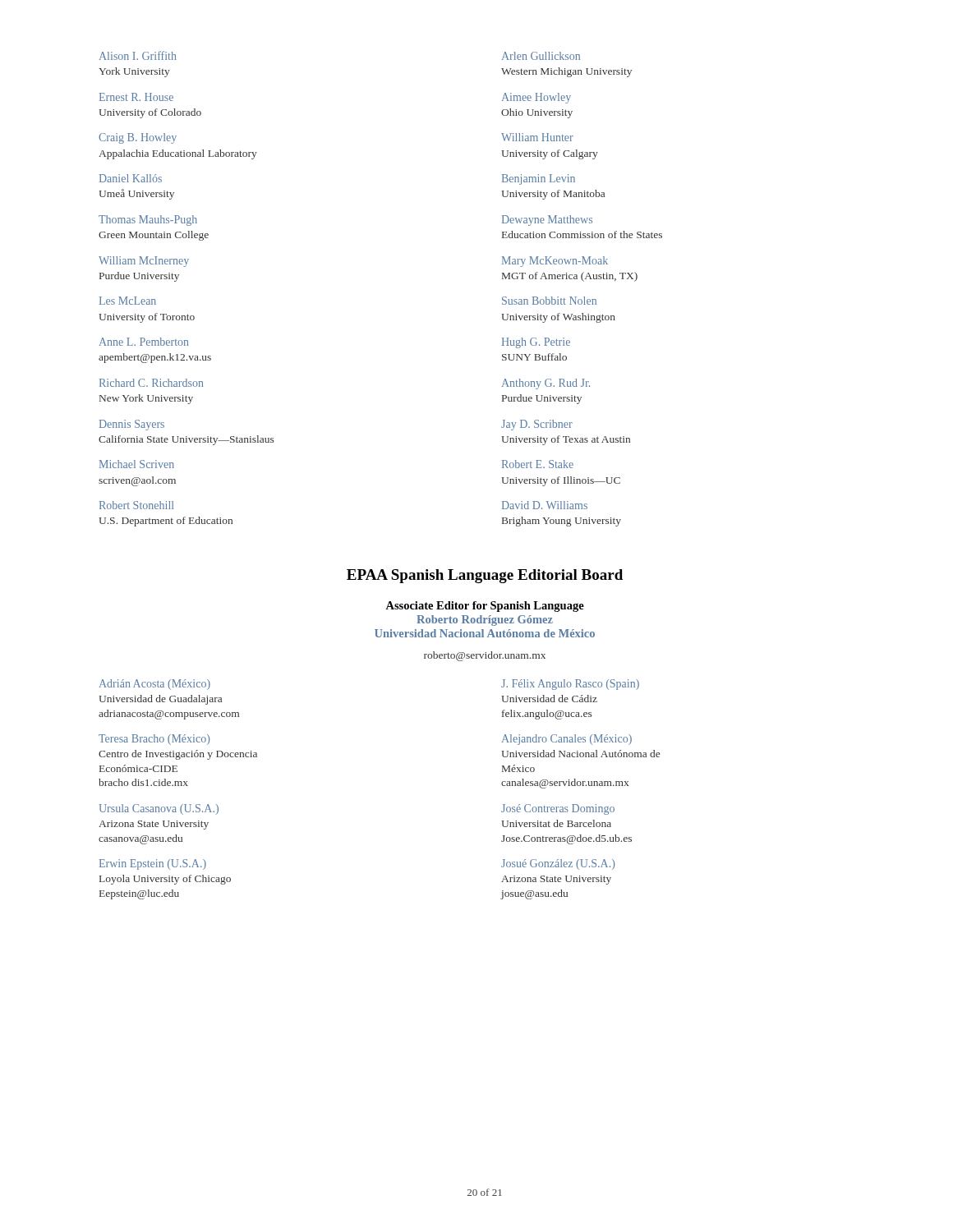The height and width of the screenshot is (1232, 953).
Task: Locate the text starting "Craig B. Howley Appalachia Educational Laboratory"
Action: pyautogui.click(x=138, y=138)
